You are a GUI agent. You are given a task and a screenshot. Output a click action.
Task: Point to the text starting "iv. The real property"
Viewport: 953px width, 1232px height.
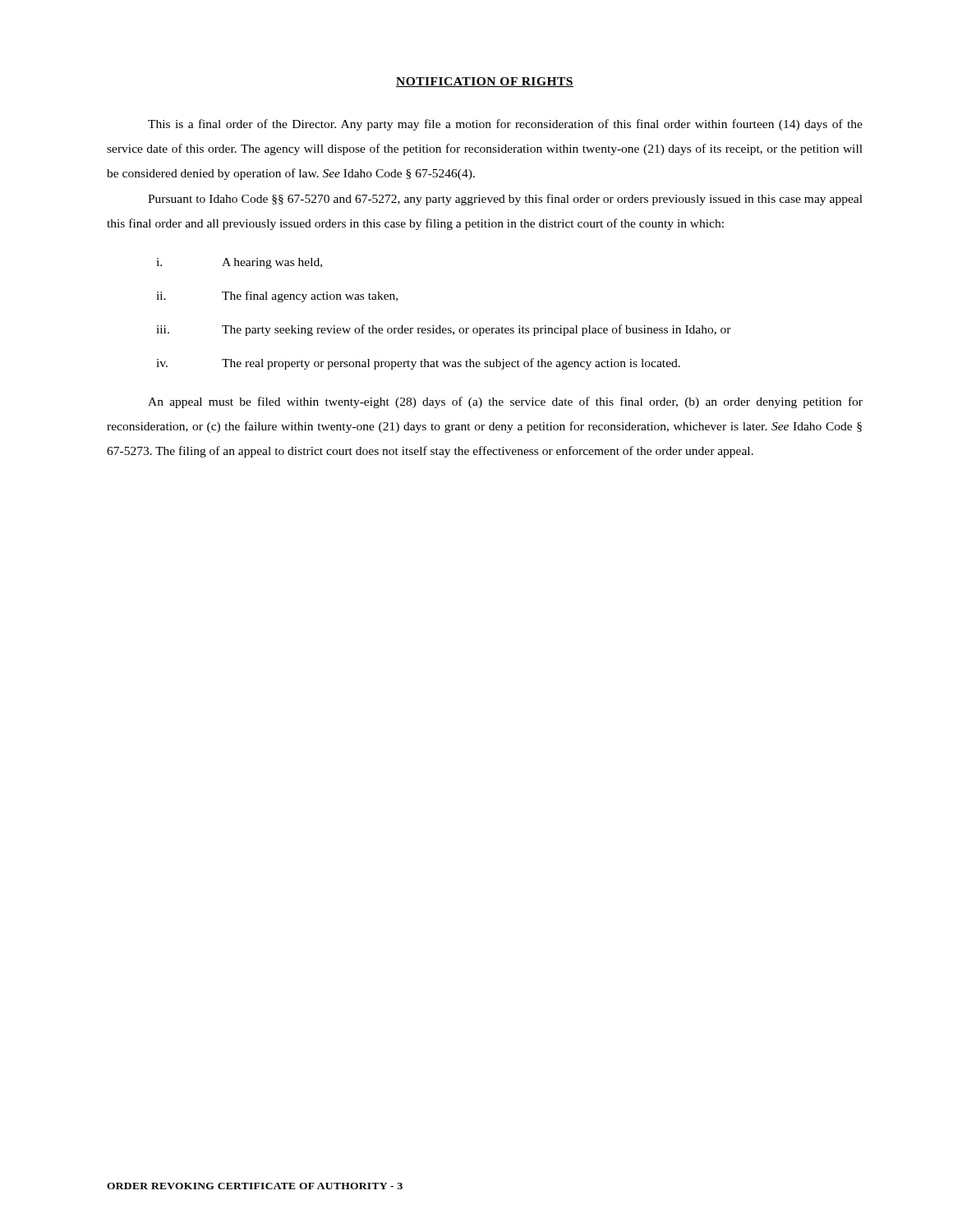[485, 363]
